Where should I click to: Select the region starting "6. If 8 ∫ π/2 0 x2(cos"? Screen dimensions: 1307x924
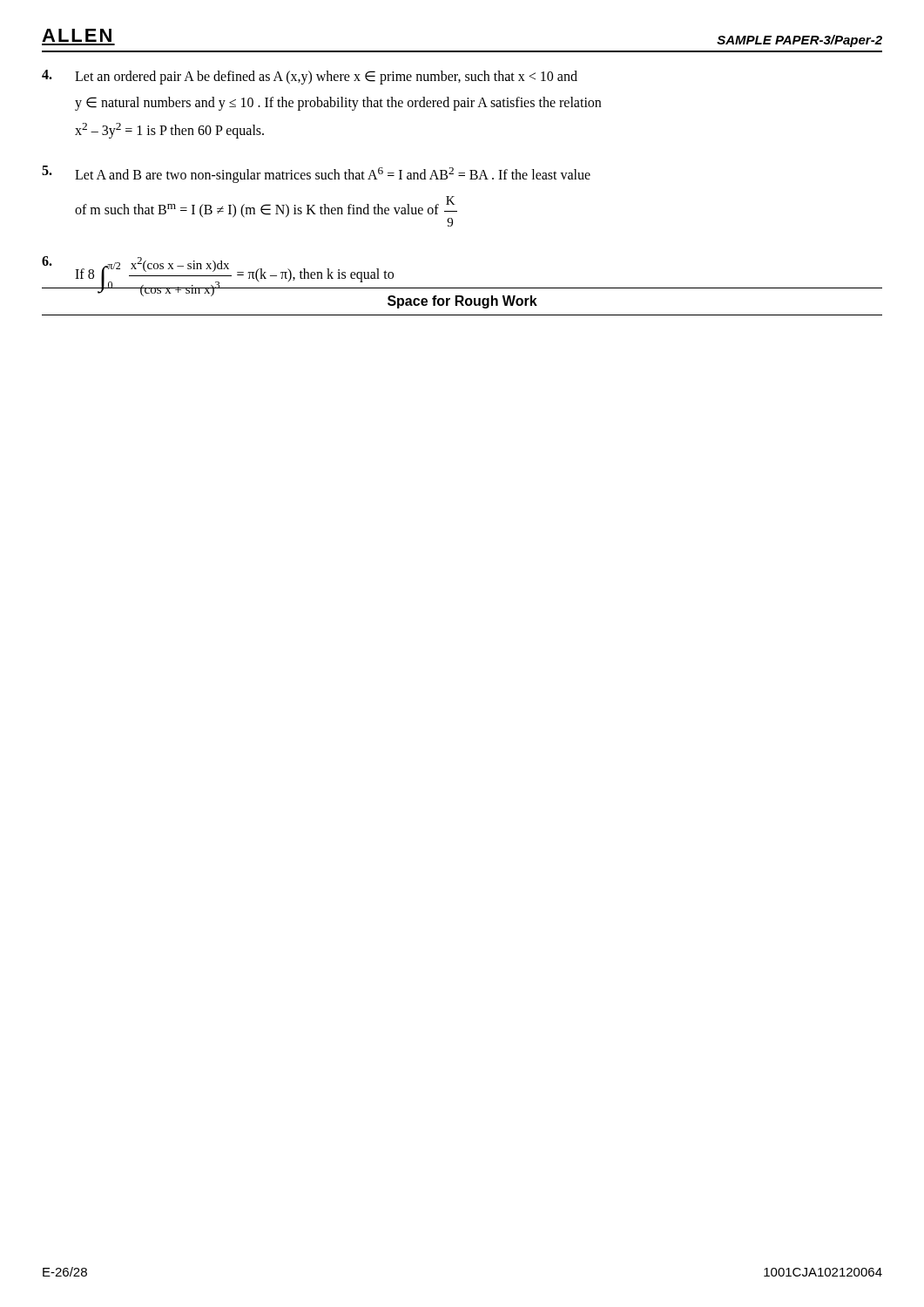point(462,278)
